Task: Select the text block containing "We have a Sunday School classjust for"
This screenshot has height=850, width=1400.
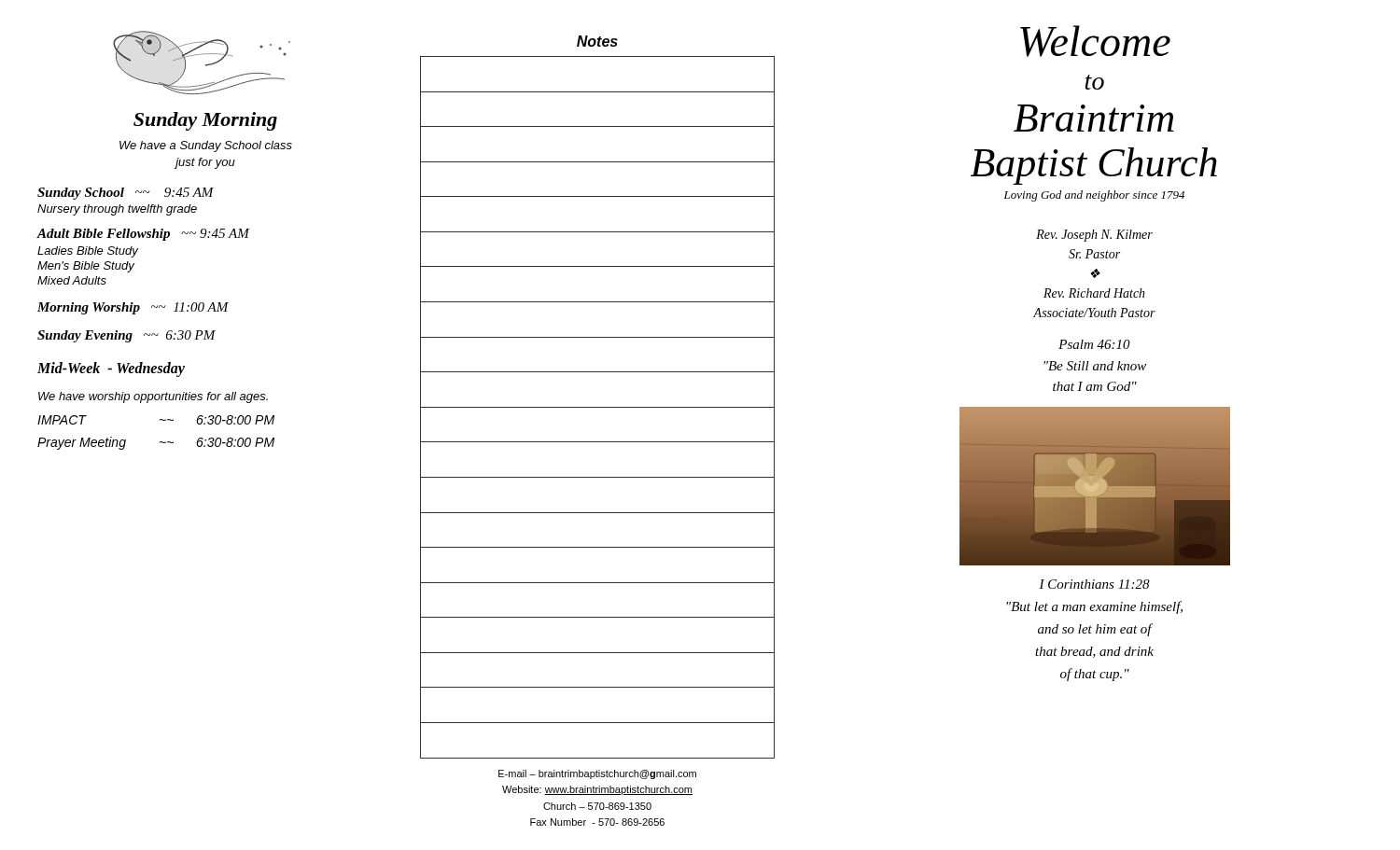Action: point(205,154)
